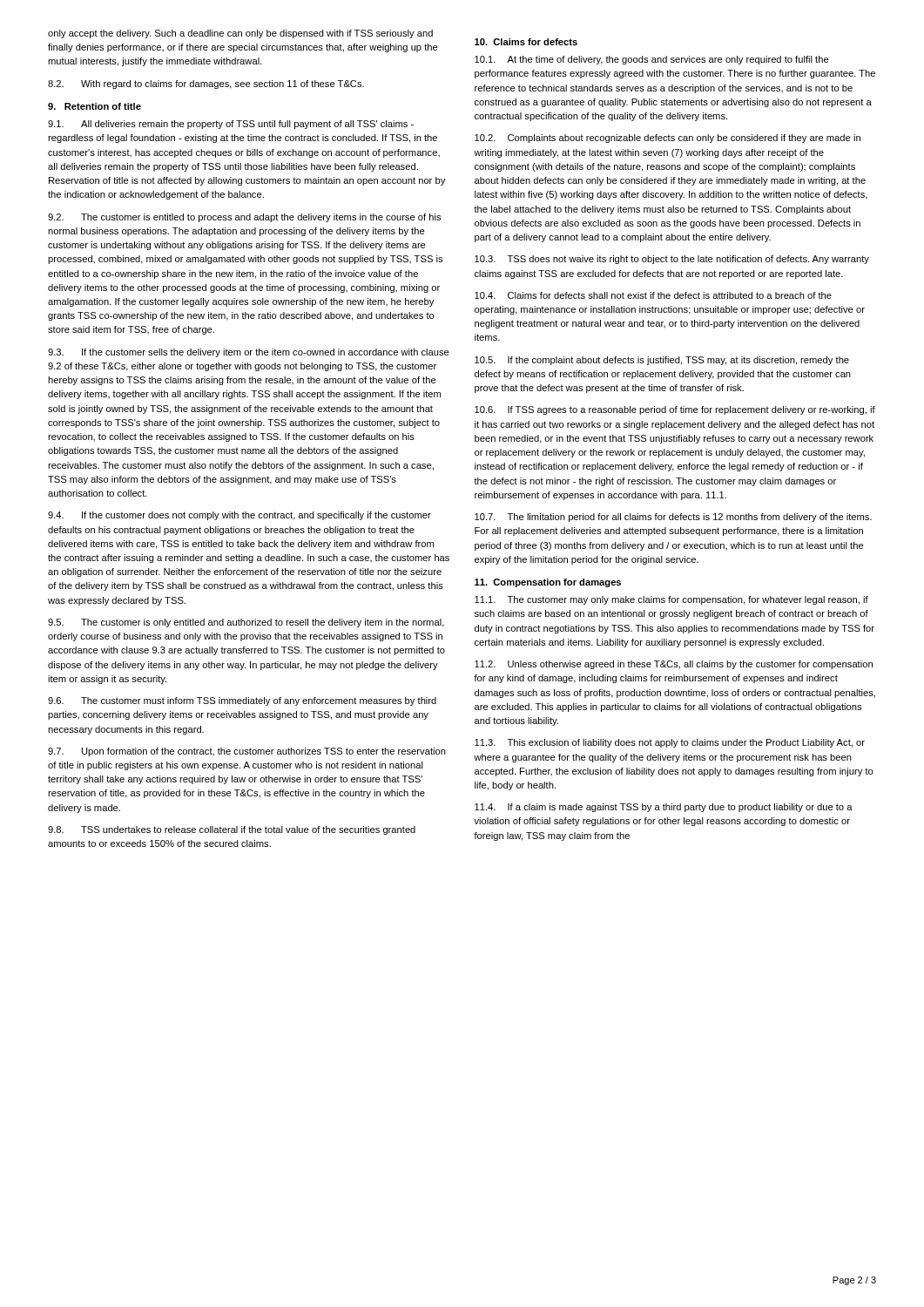The height and width of the screenshot is (1307, 924).
Task: Locate the block of text that opens with "2.The customer is entitled"
Action: pyautogui.click(x=245, y=272)
